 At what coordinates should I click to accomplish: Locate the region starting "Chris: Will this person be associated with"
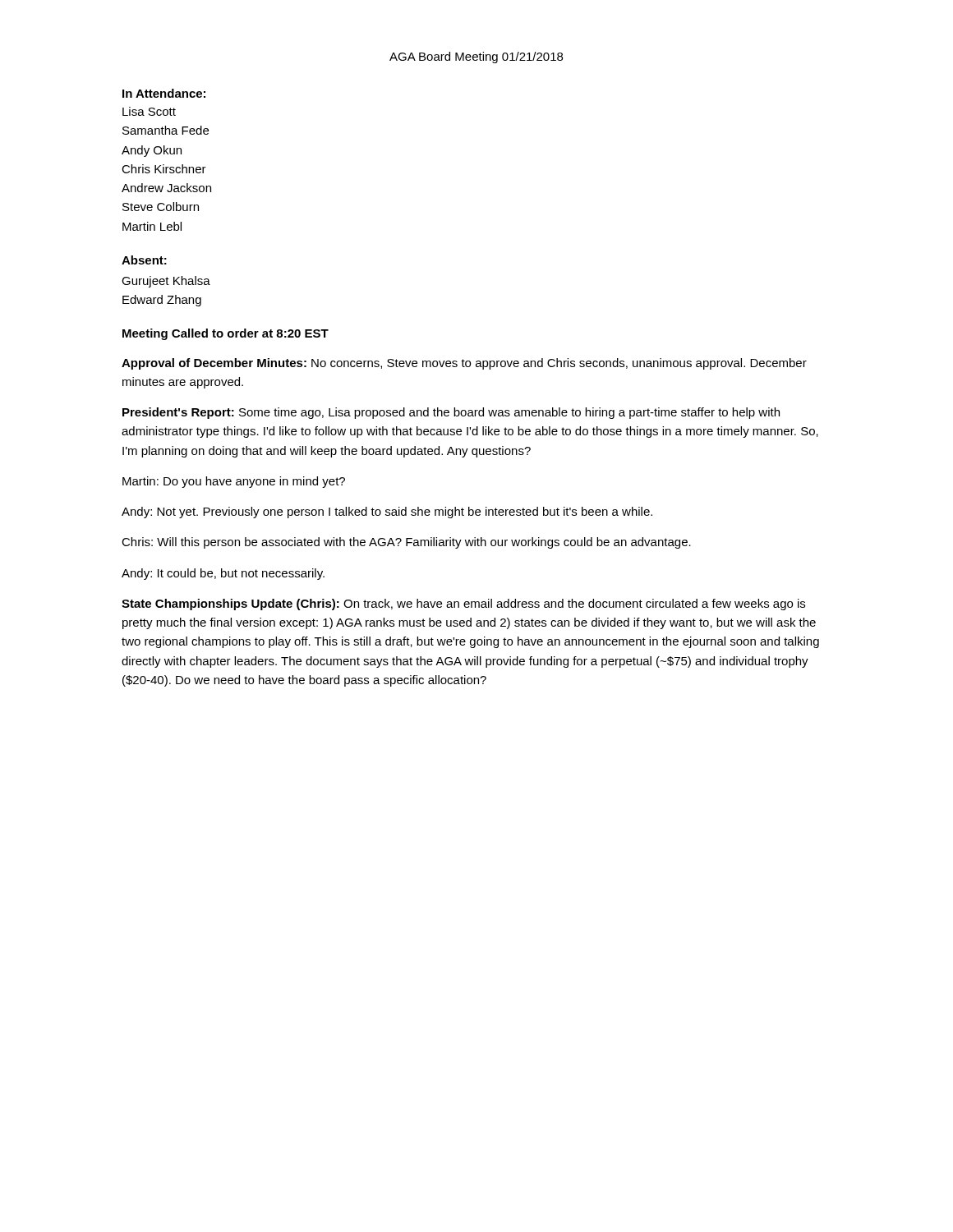click(x=407, y=542)
